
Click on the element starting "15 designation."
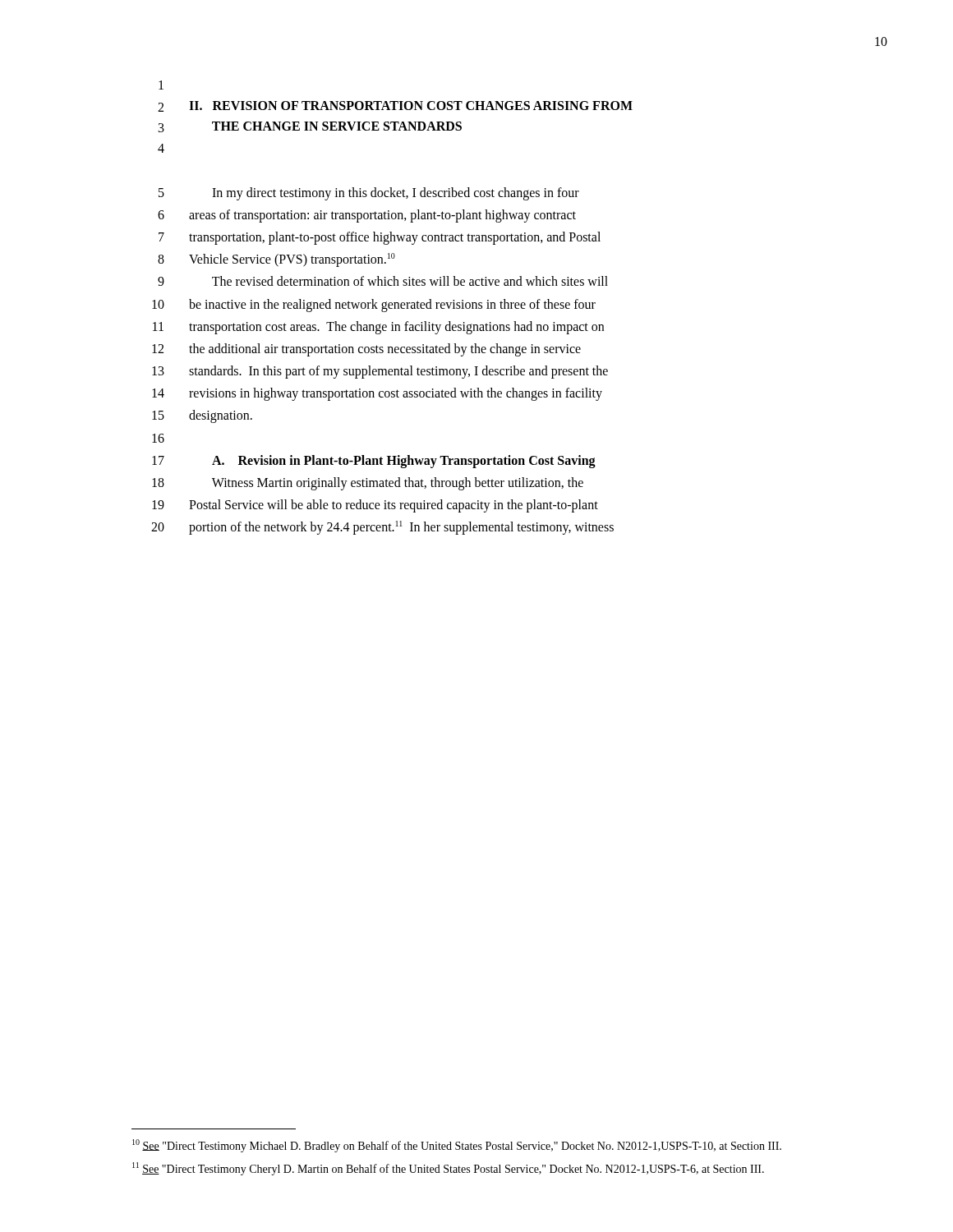(x=202, y=416)
